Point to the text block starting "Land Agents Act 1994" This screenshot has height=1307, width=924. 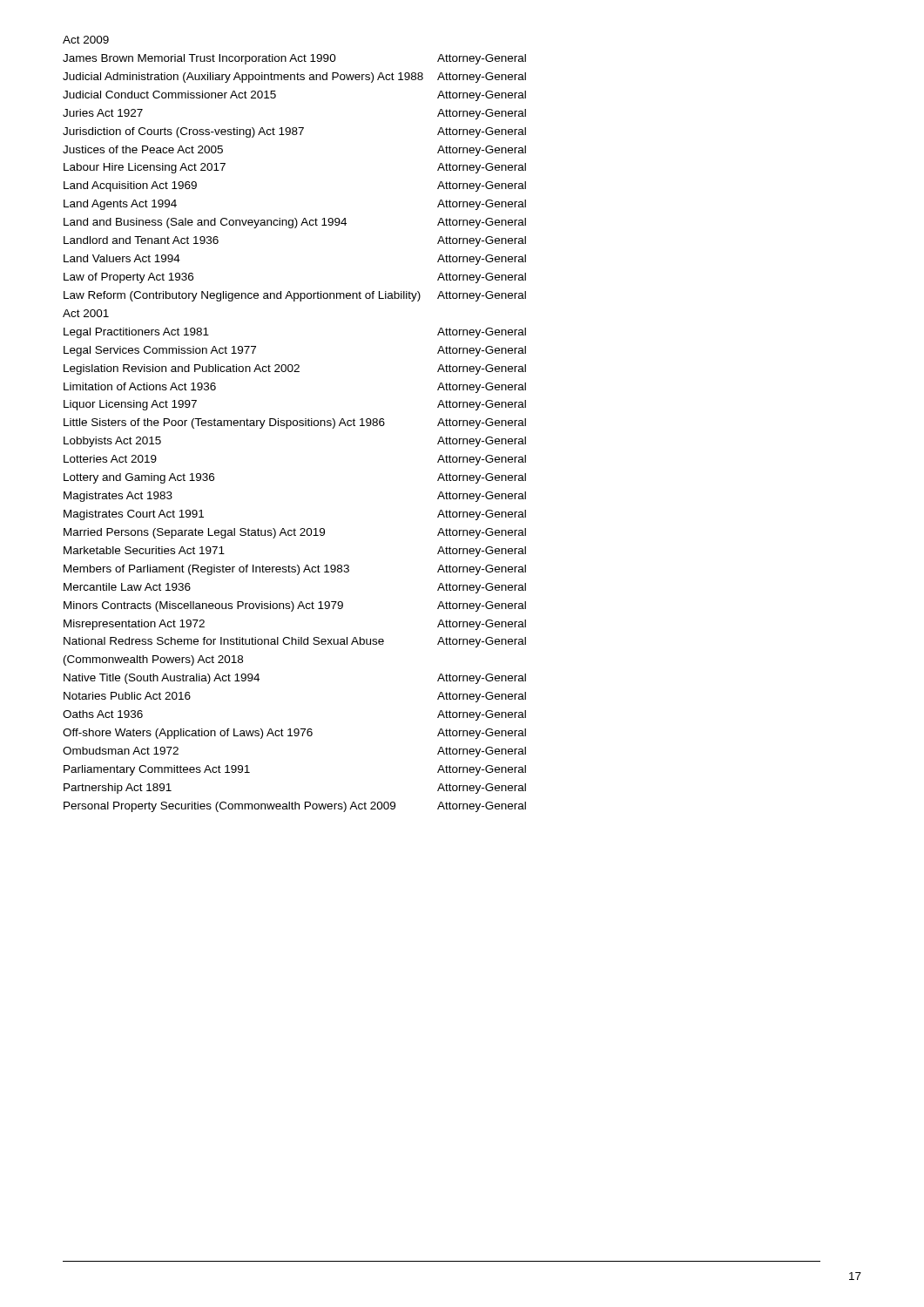coord(117,204)
